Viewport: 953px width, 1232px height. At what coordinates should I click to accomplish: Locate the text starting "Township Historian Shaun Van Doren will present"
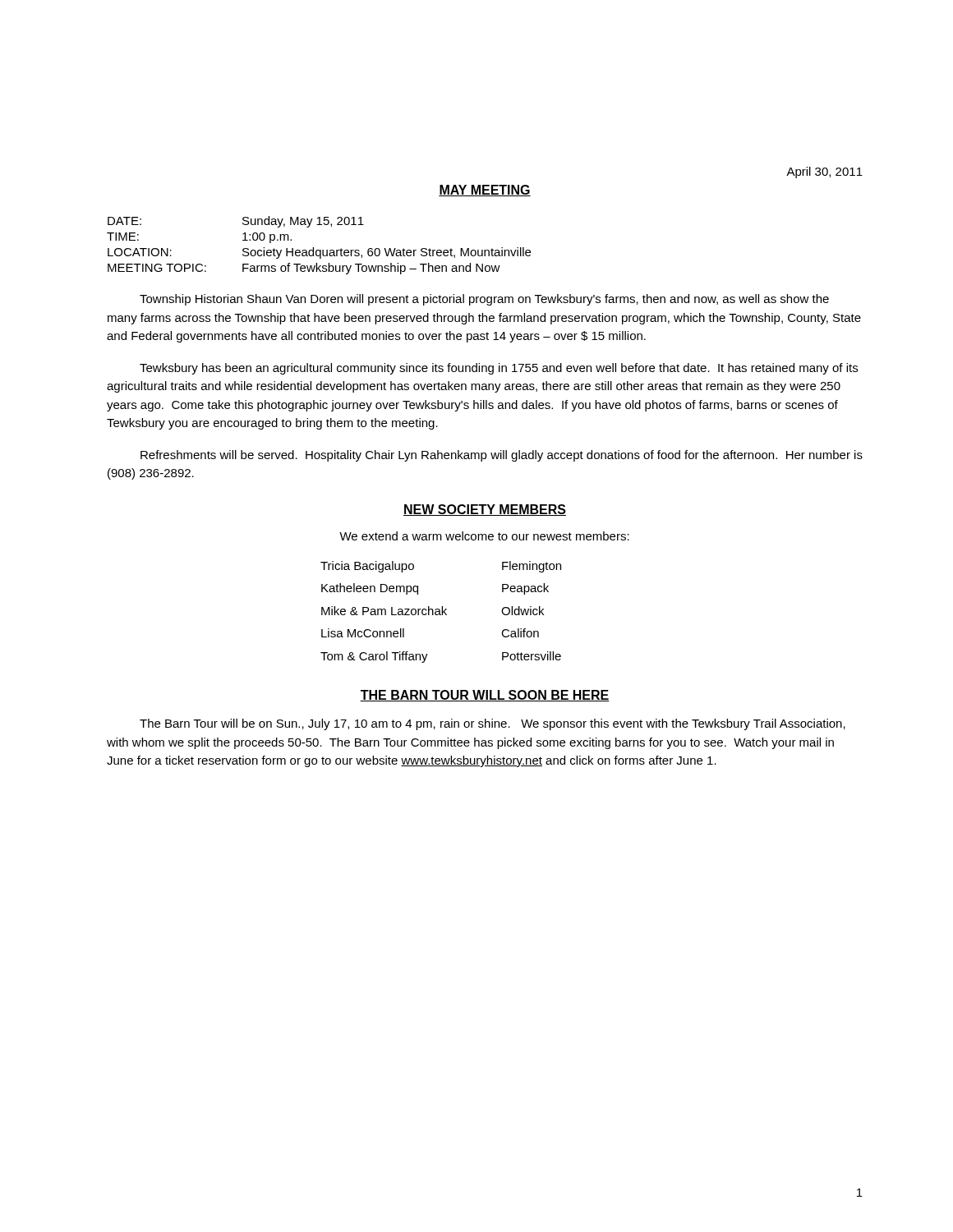(484, 317)
